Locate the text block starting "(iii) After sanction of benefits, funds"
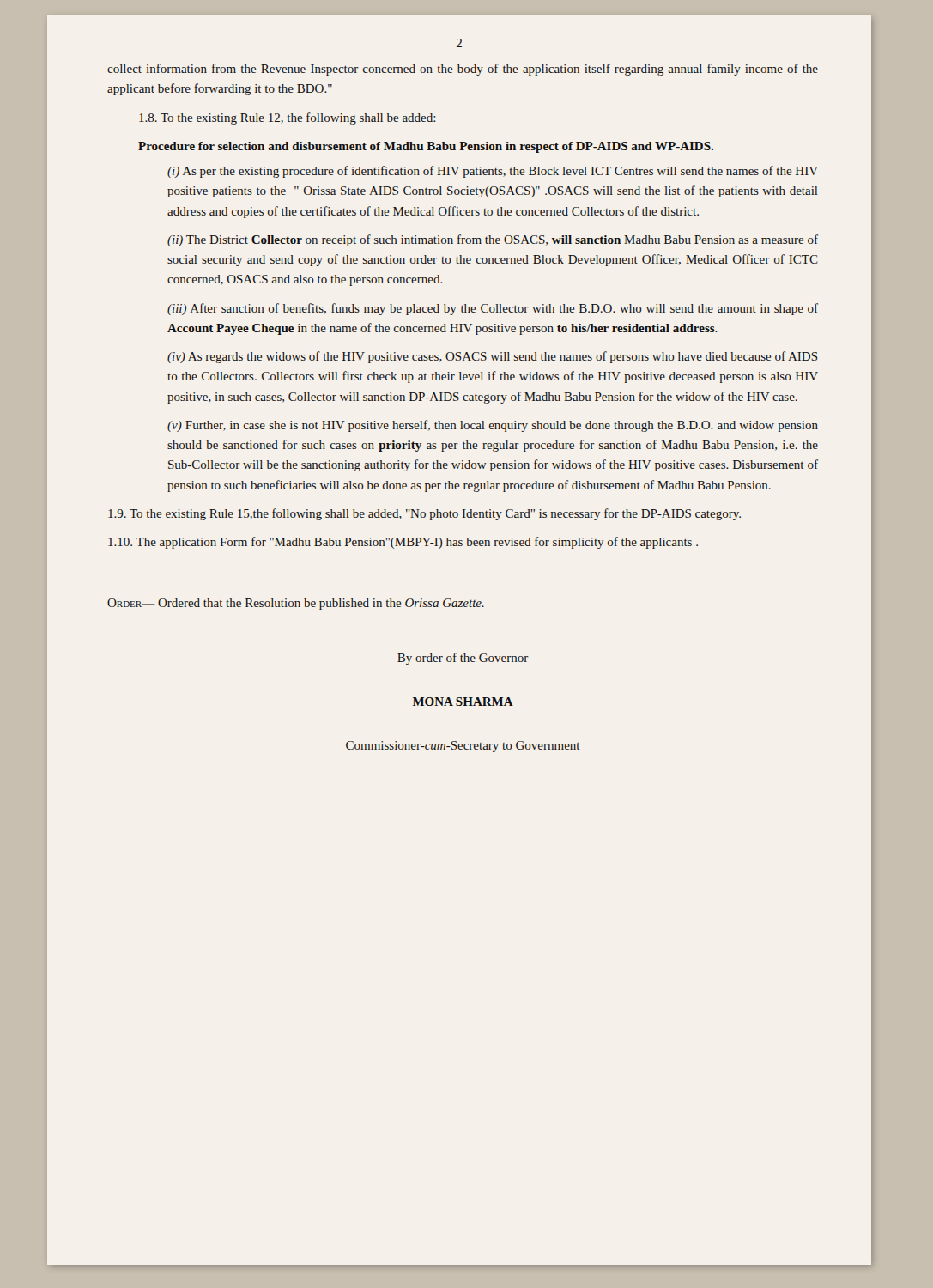The image size is (933, 1288). pos(493,318)
